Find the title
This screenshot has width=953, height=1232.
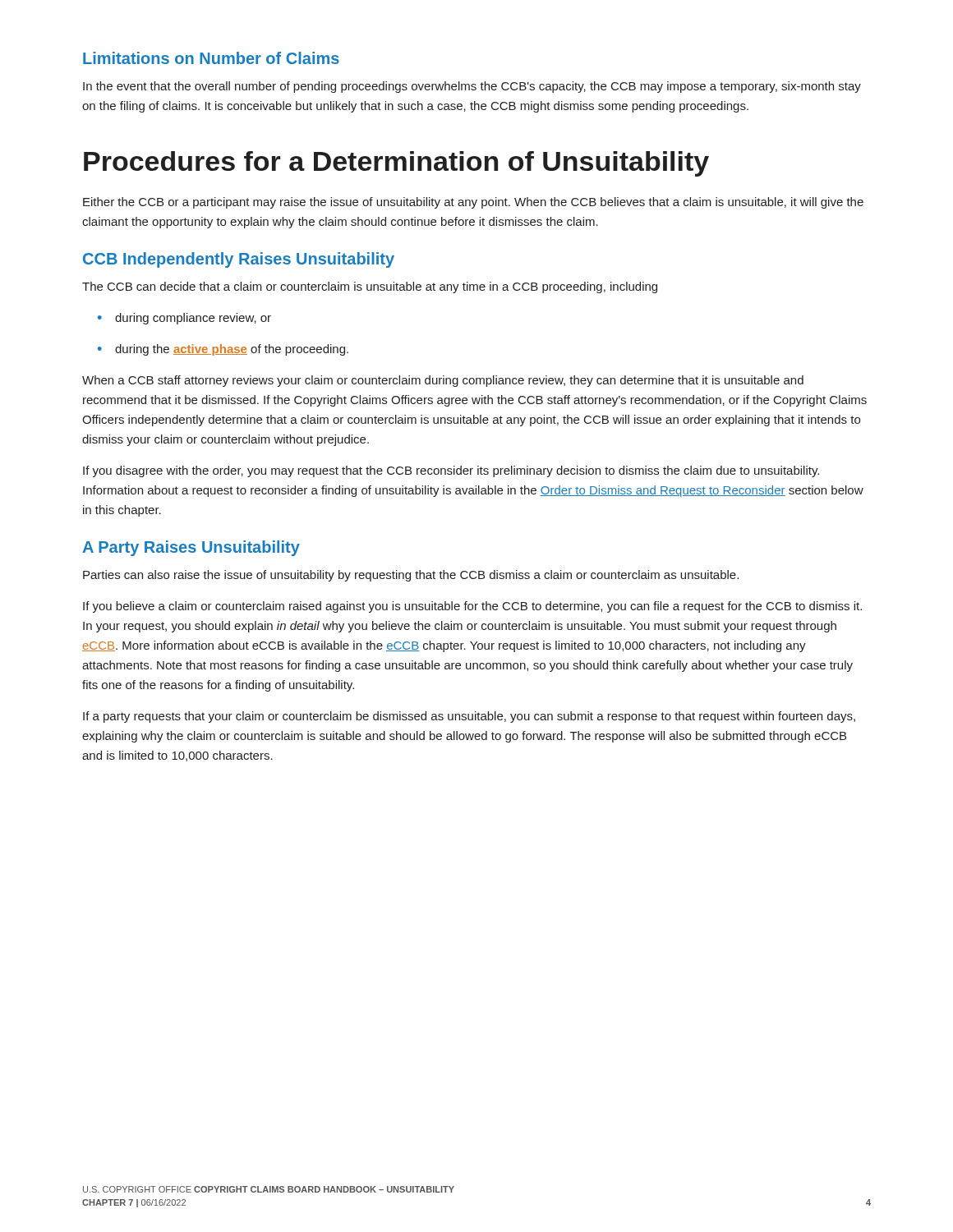click(x=476, y=161)
